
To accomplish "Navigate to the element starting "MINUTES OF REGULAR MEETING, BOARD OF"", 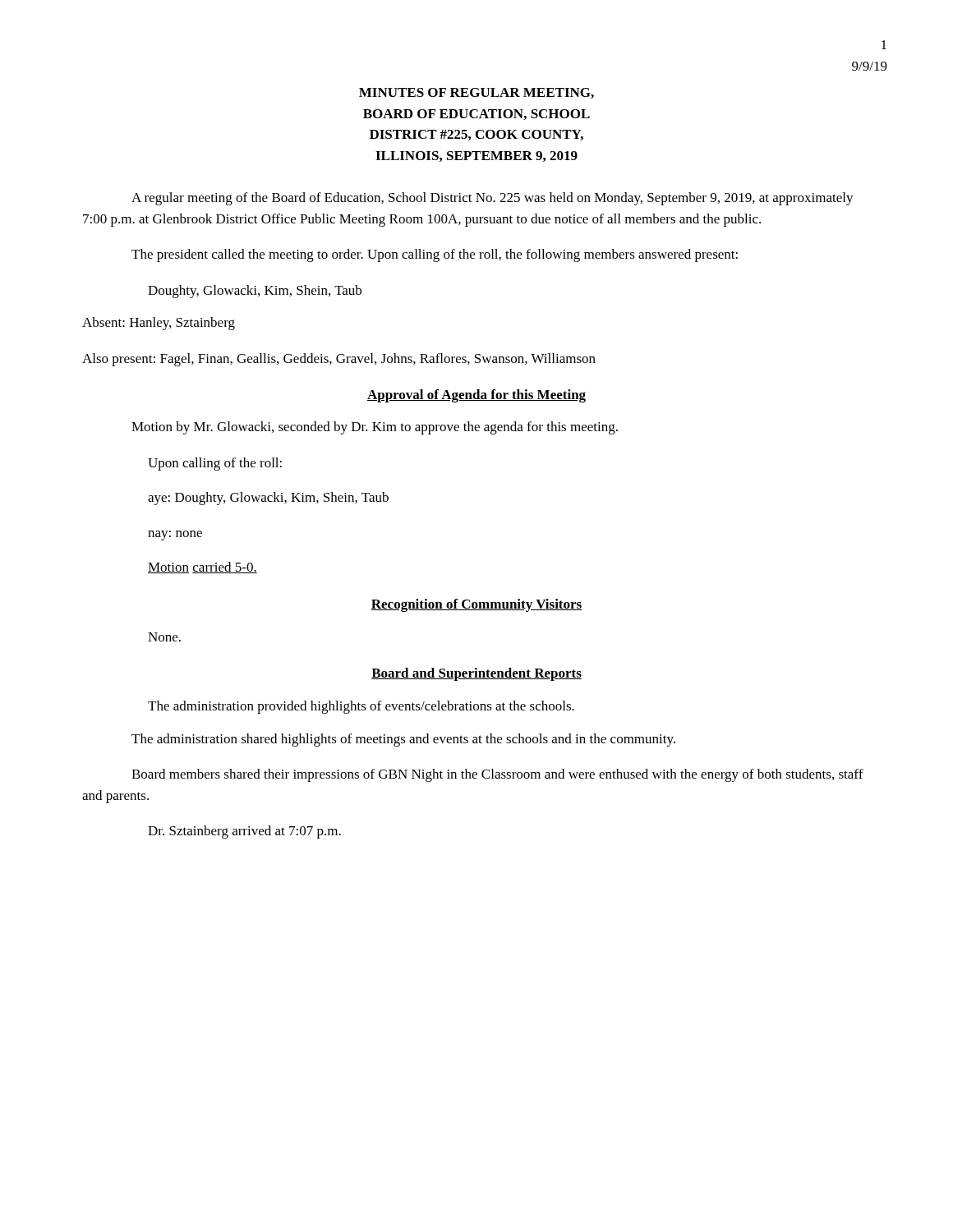I will 476,124.
